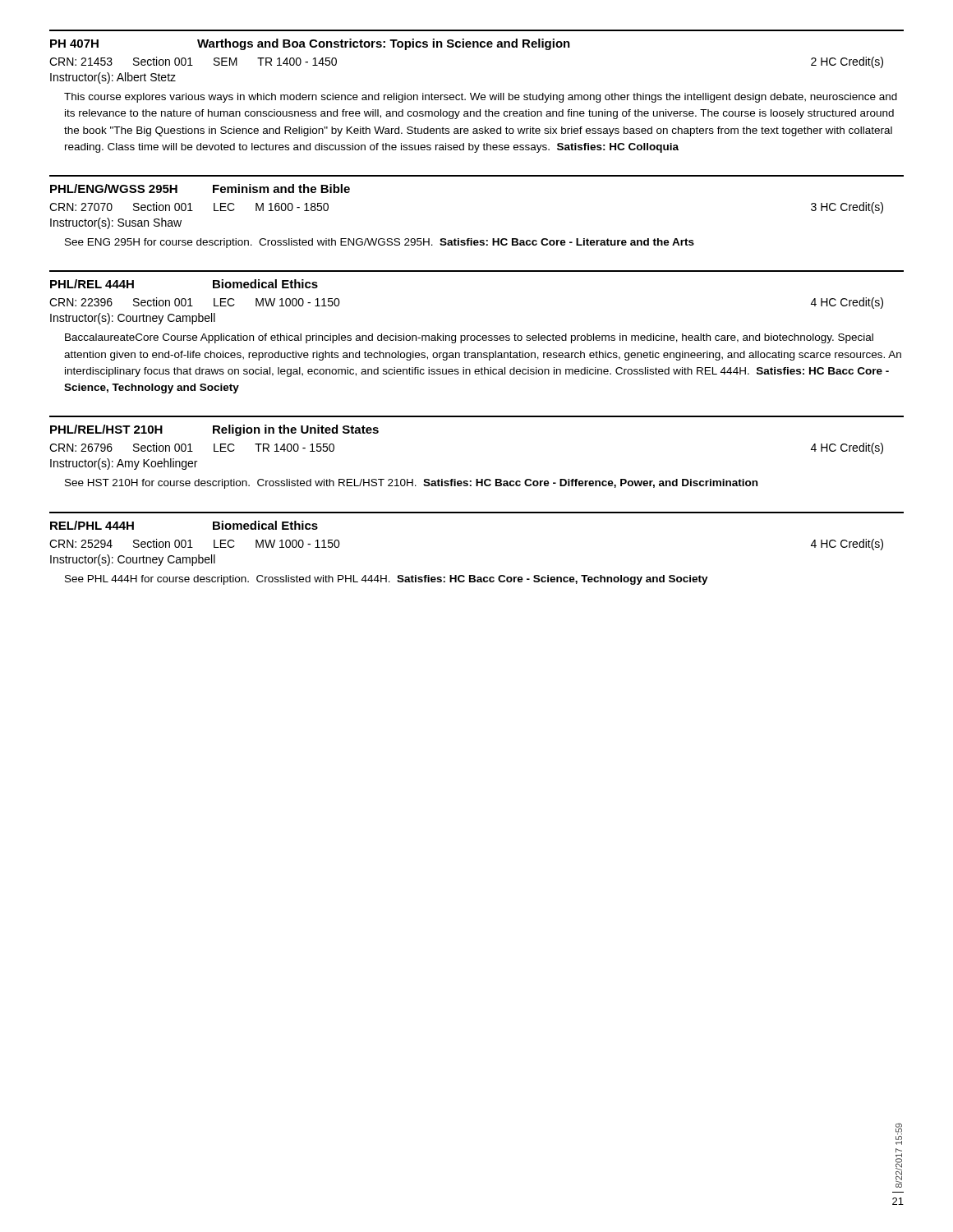Click on the text block that reads "See ENG 295H"
The image size is (953, 1232).
379,242
